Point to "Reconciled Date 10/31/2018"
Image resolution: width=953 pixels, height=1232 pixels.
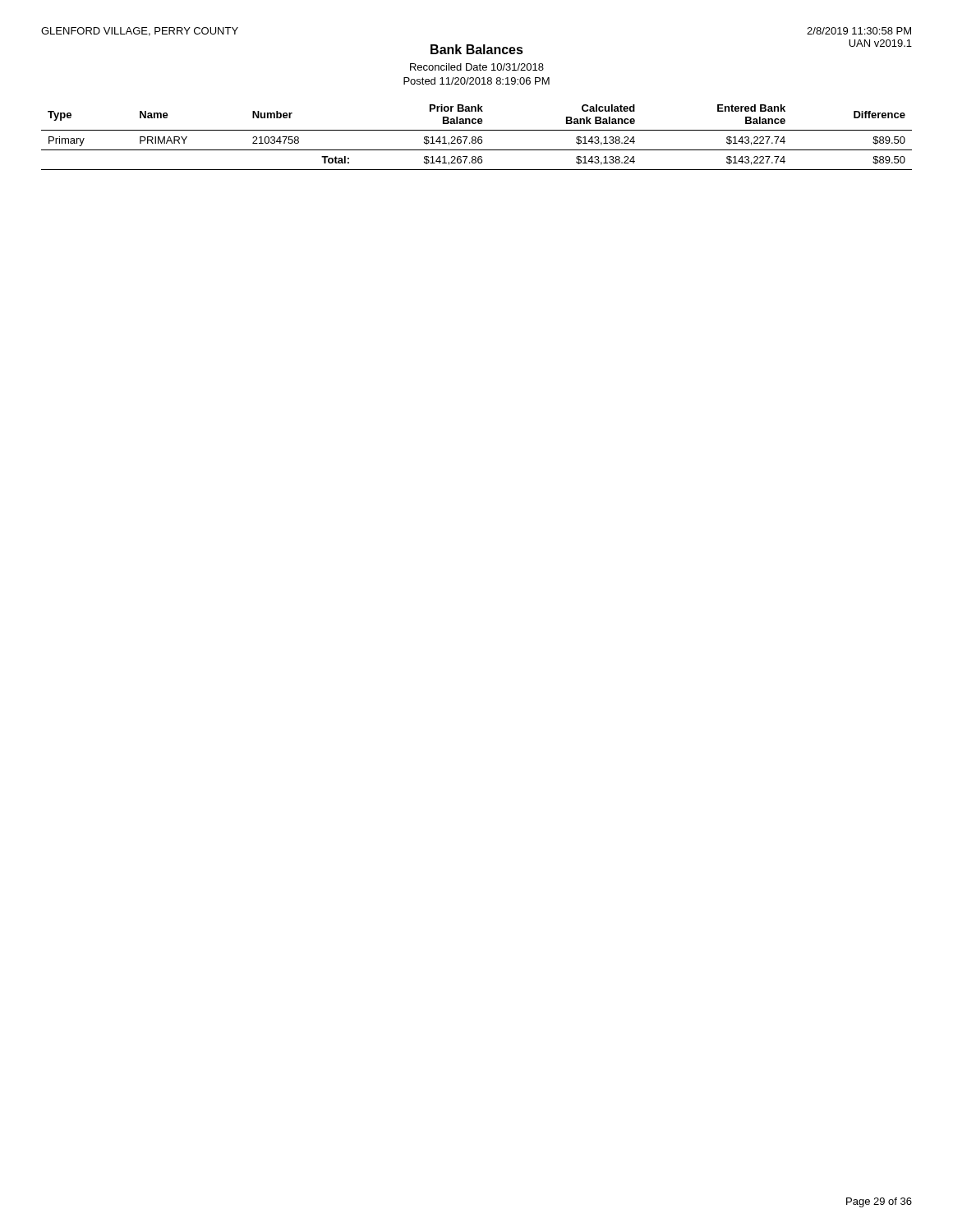click(x=476, y=67)
